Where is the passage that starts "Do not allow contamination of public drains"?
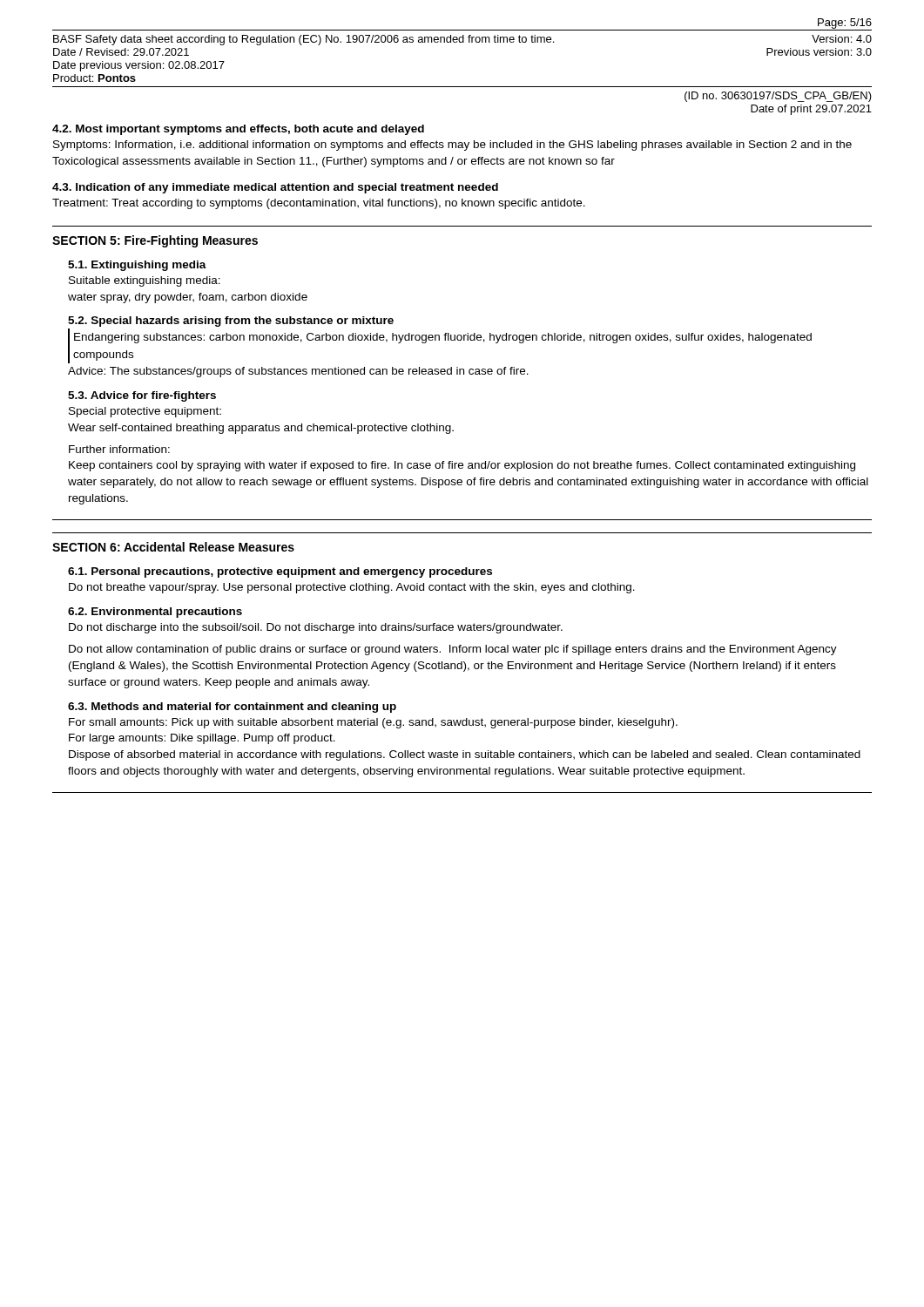 pos(452,665)
